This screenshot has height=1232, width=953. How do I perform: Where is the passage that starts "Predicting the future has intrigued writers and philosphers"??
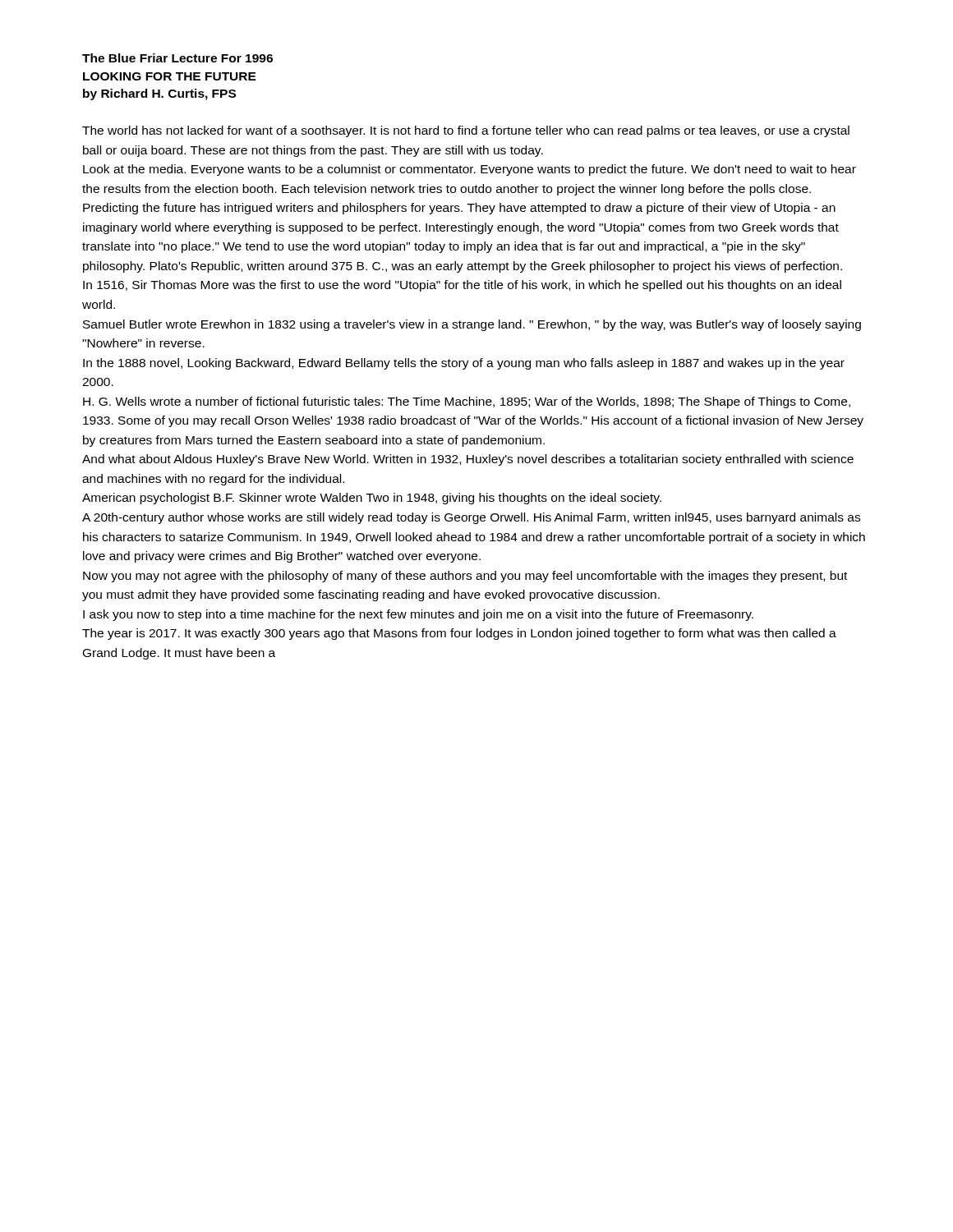click(463, 237)
